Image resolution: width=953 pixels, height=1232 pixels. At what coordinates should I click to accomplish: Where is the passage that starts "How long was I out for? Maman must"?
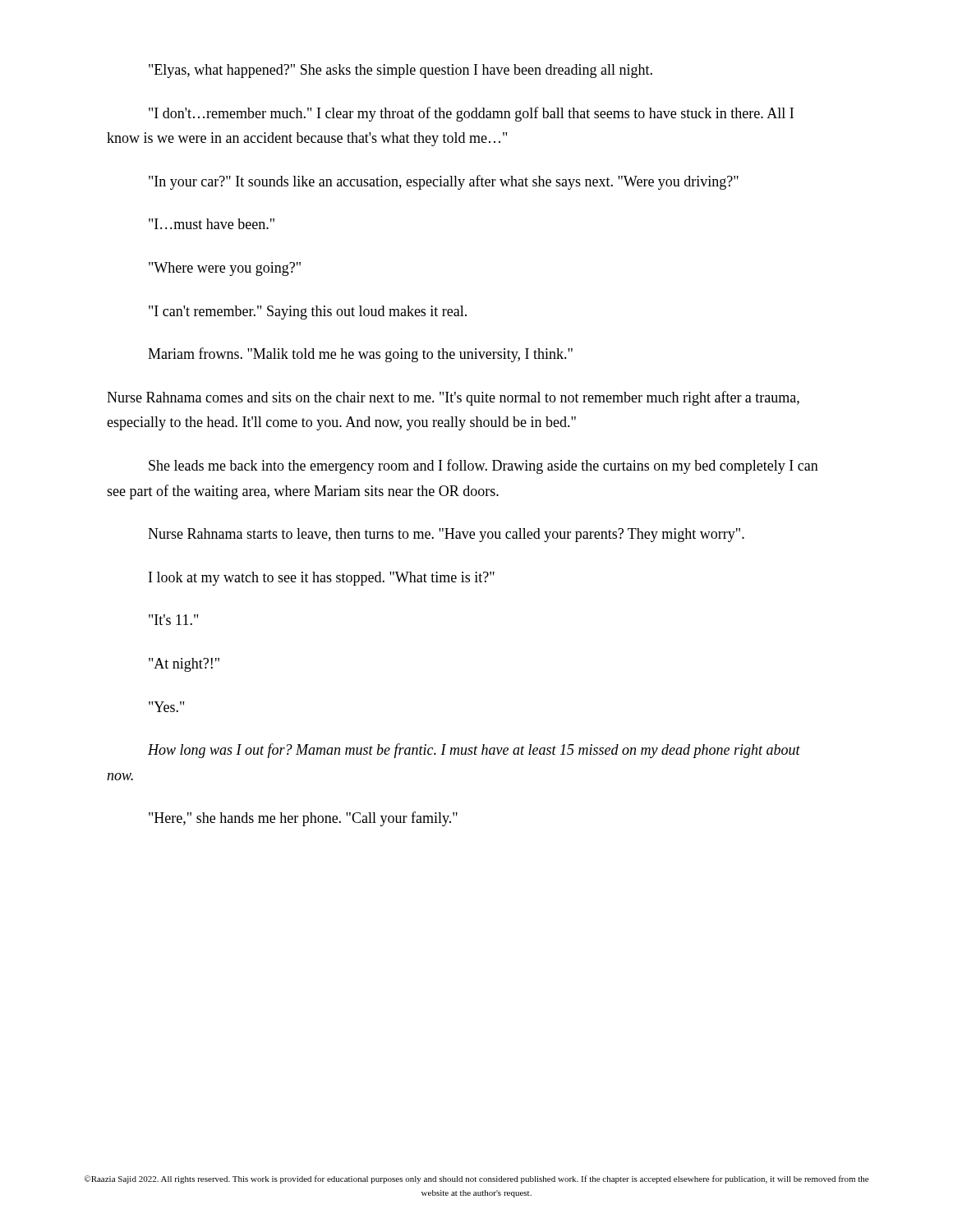[x=453, y=763]
